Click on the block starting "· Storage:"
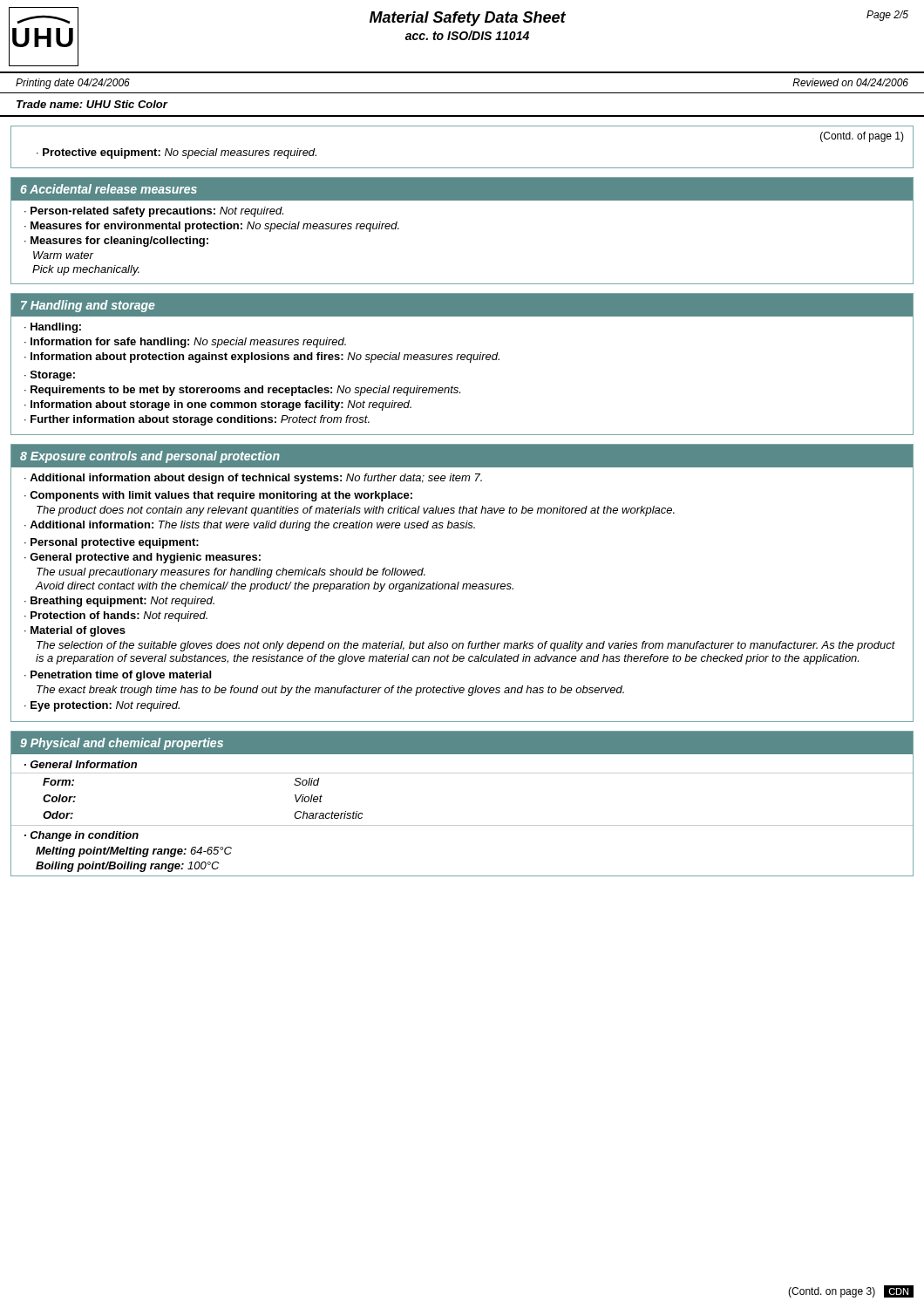 pyautogui.click(x=50, y=374)
